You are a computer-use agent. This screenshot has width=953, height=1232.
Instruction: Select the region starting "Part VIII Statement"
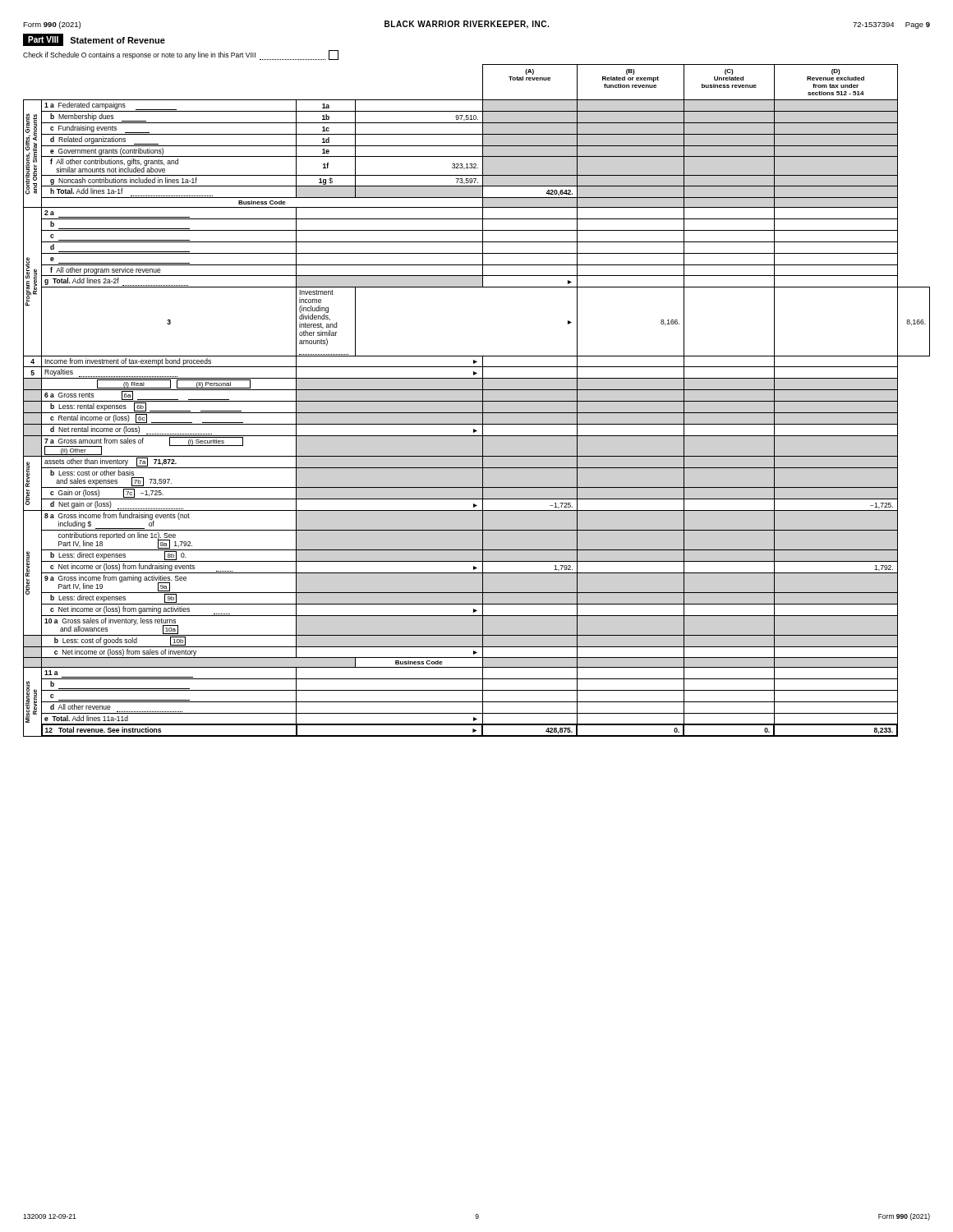[x=94, y=40]
